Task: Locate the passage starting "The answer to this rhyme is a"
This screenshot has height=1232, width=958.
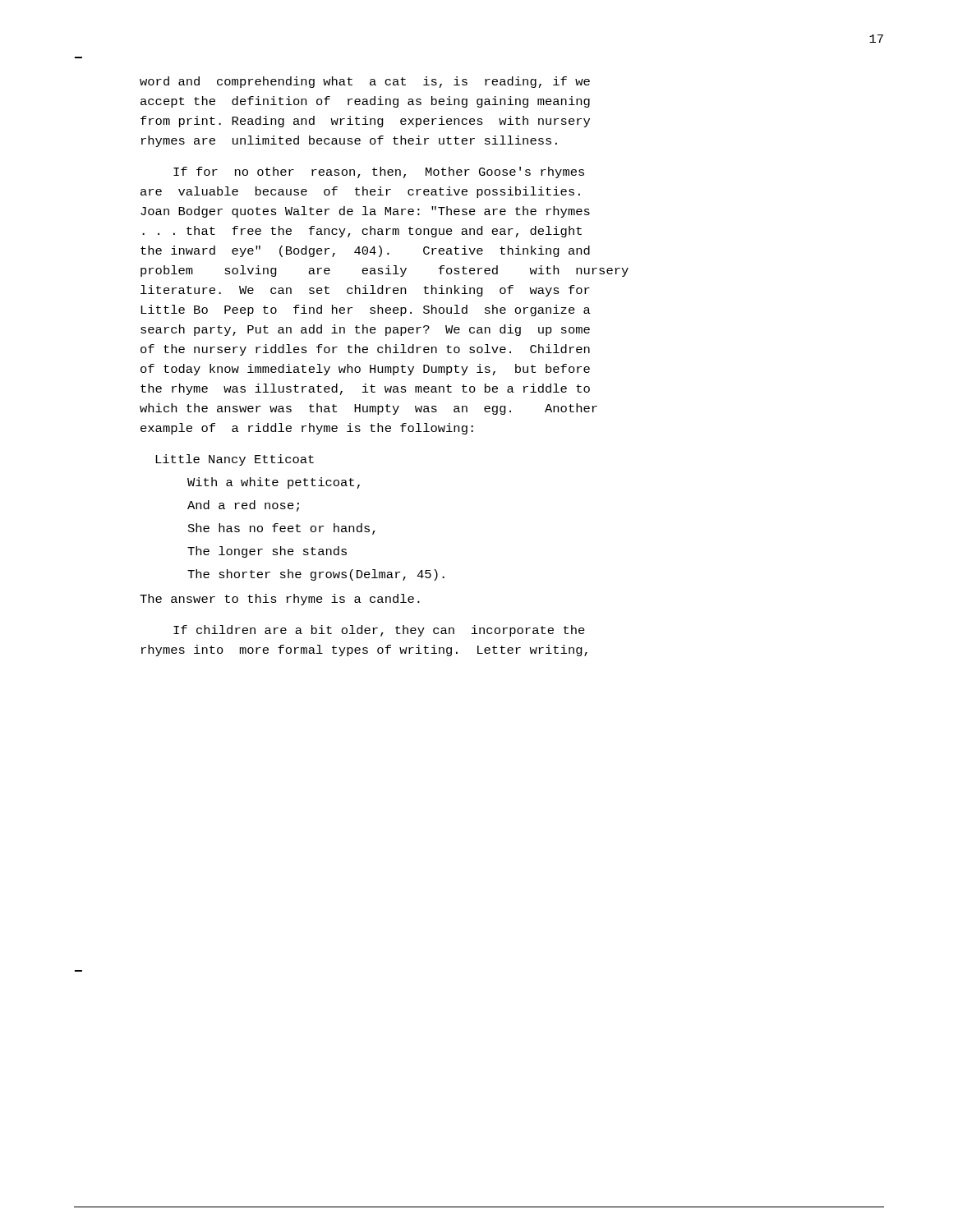Action: 281,600
